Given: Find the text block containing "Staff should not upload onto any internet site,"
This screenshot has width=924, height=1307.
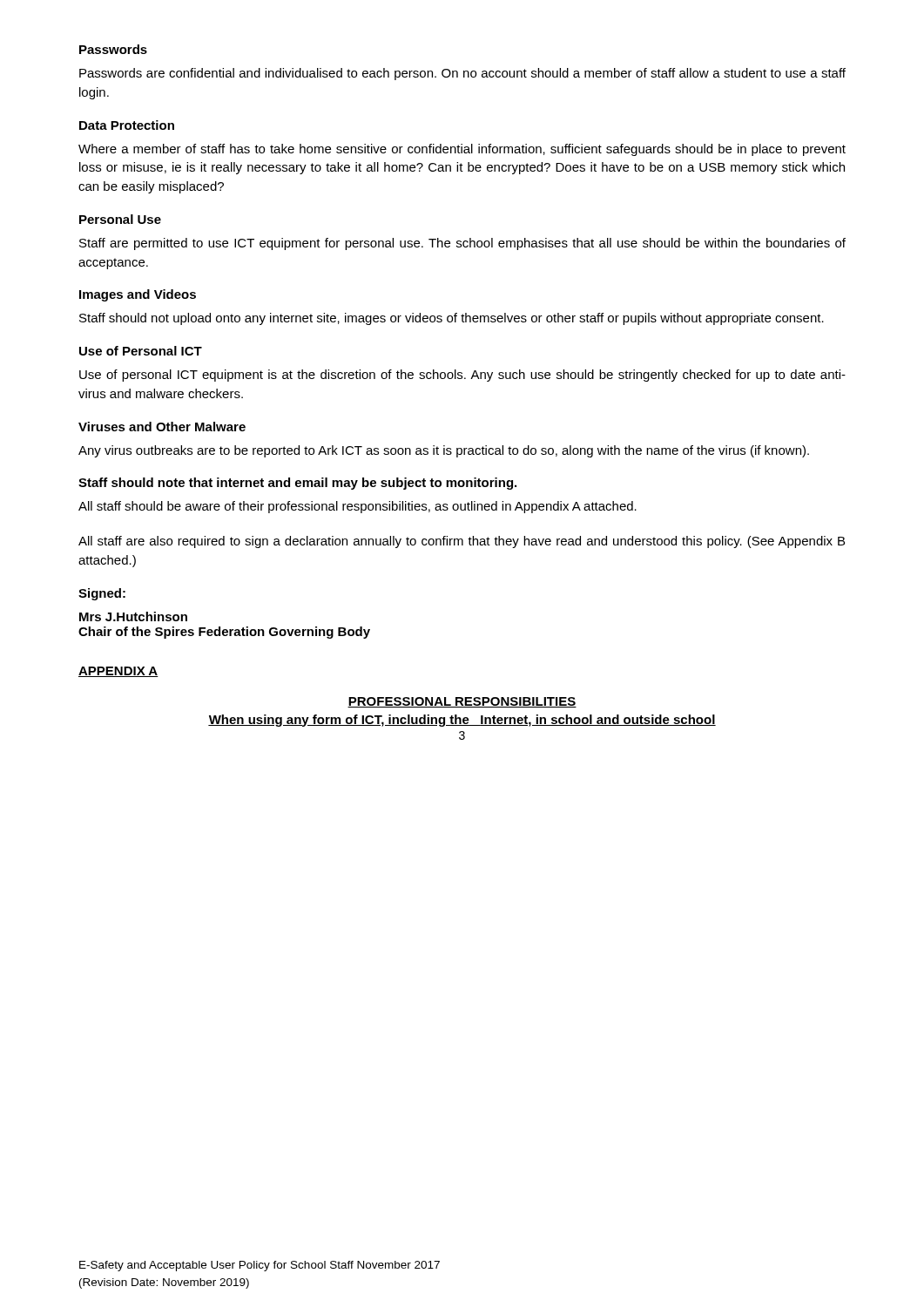Looking at the screenshot, I should 451,318.
